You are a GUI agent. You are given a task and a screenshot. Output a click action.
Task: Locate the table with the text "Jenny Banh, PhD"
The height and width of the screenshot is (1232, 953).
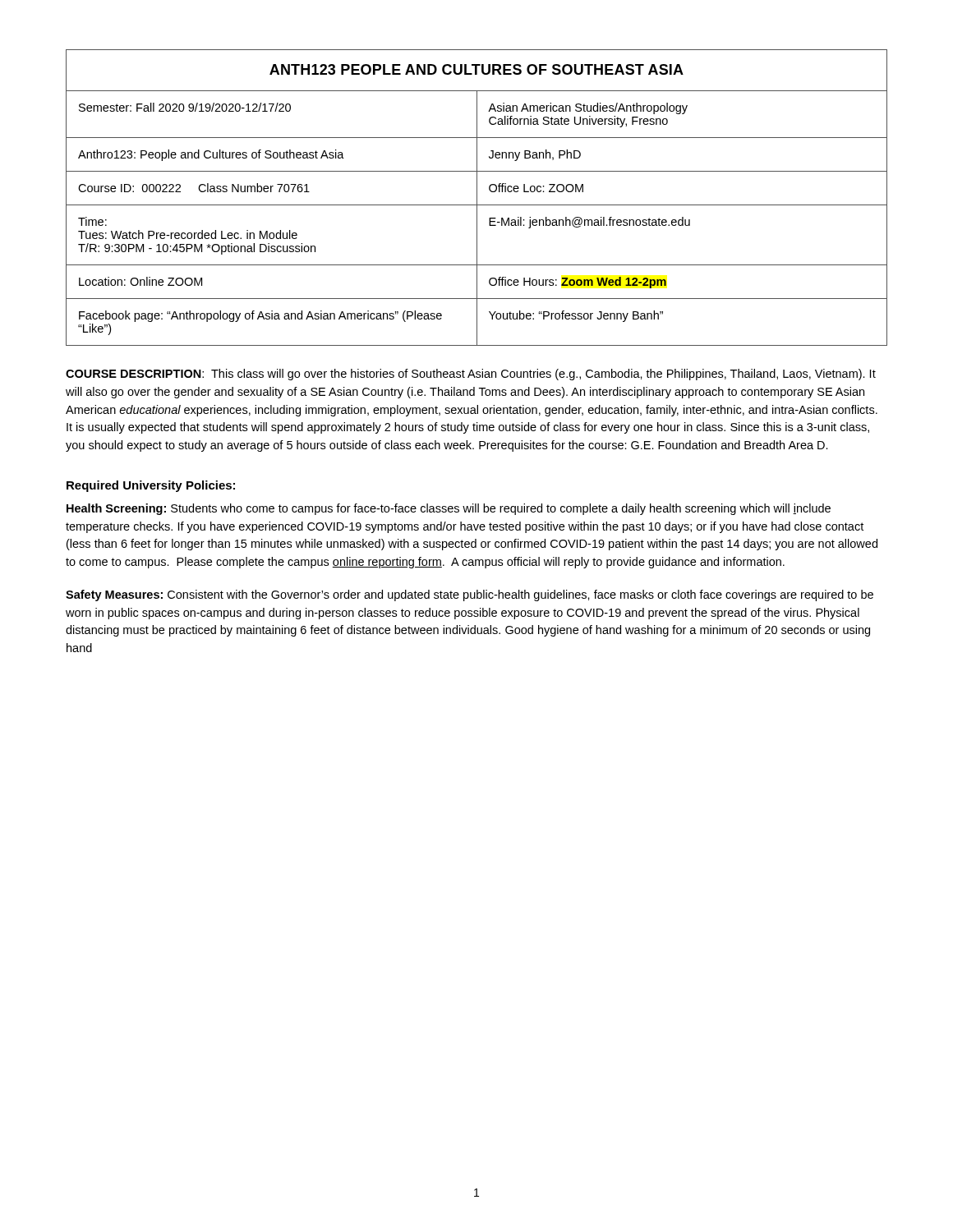(476, 198)
